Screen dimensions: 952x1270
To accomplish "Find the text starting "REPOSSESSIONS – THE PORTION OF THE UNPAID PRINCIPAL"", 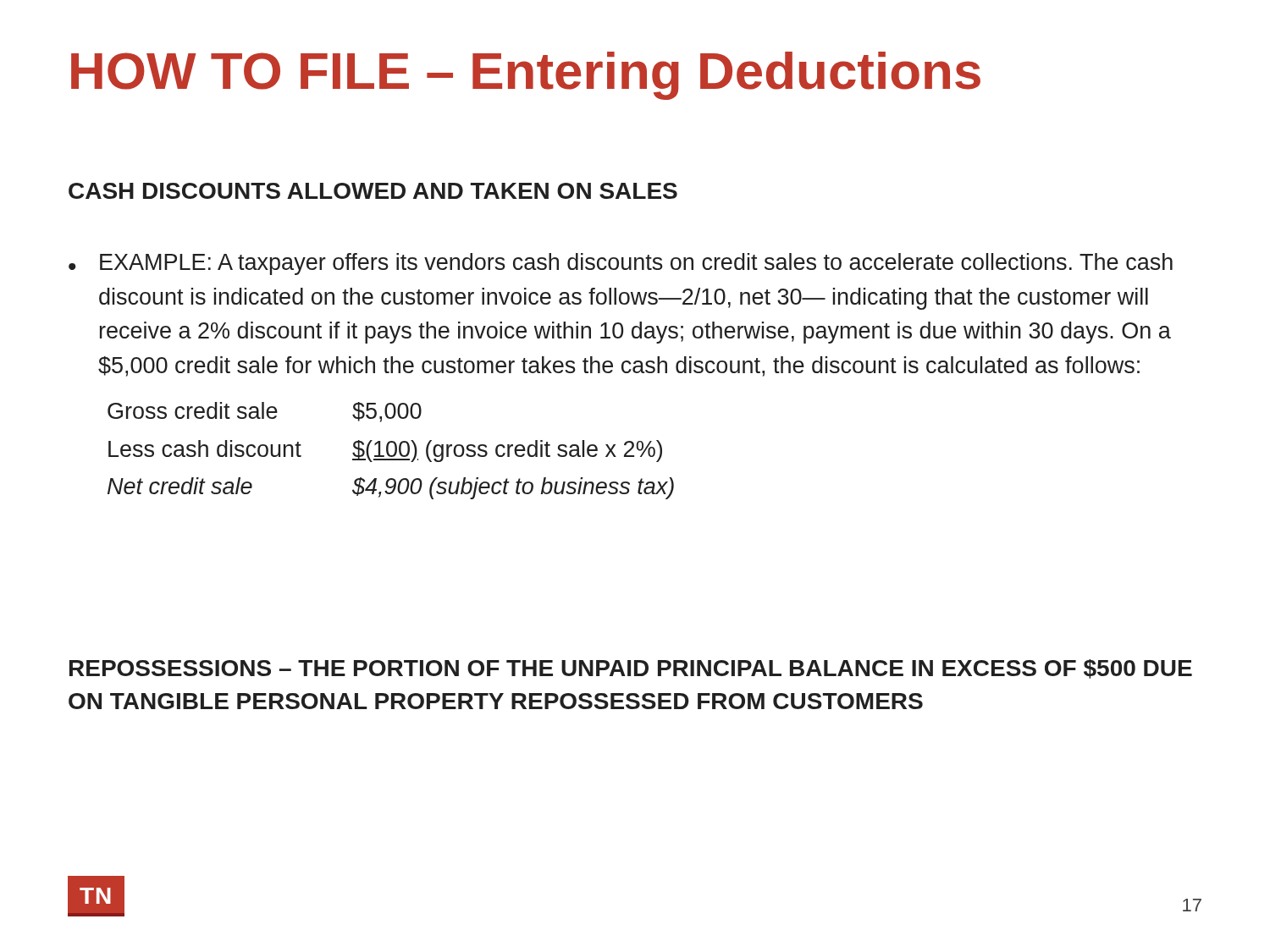I will (x=630, y=685).
